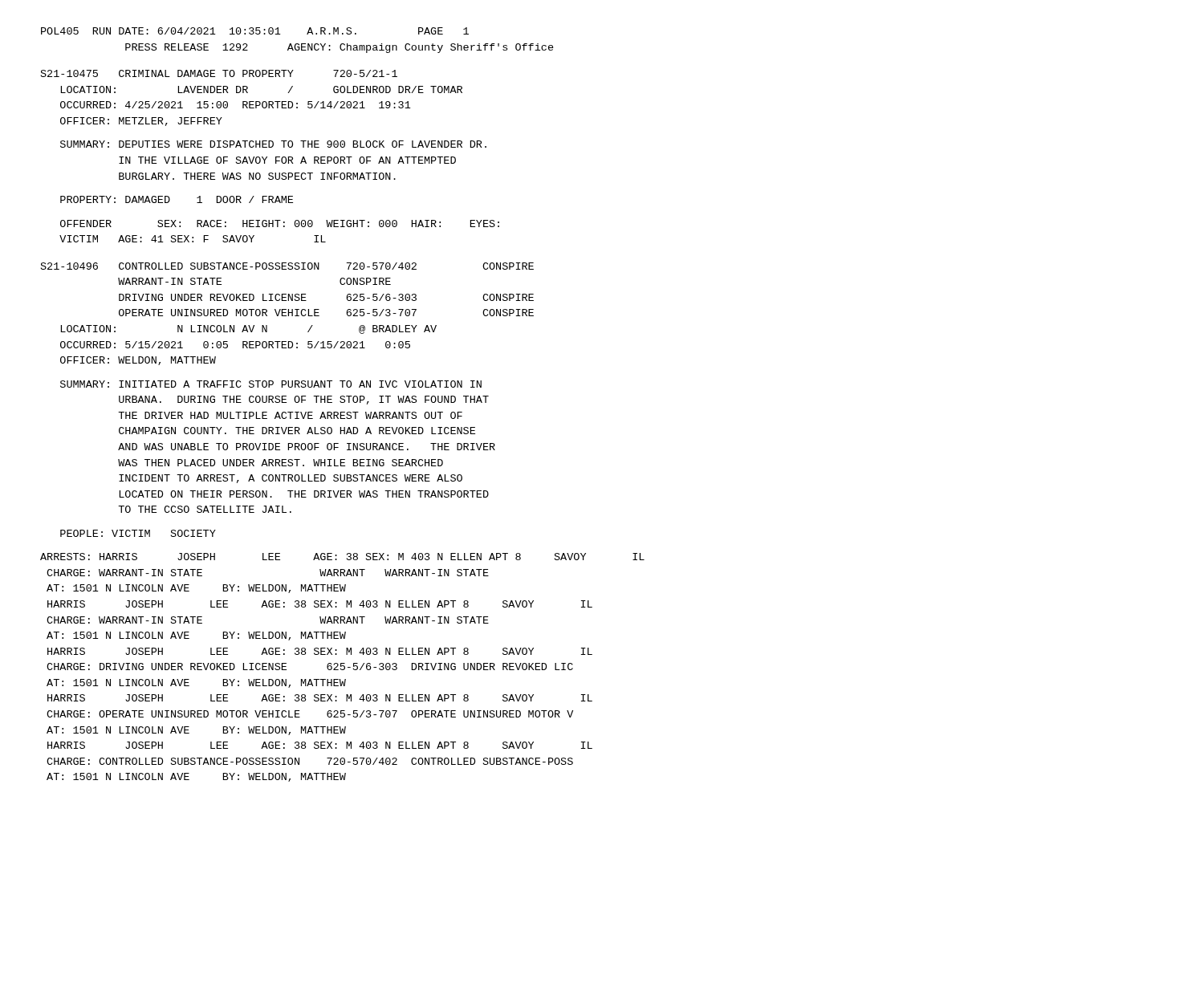Click on the text containing "PEOPLE: VICTIM SOCIETY"
The width and height of the screenshot is (1204, 1004).
(x=138, y=533)
